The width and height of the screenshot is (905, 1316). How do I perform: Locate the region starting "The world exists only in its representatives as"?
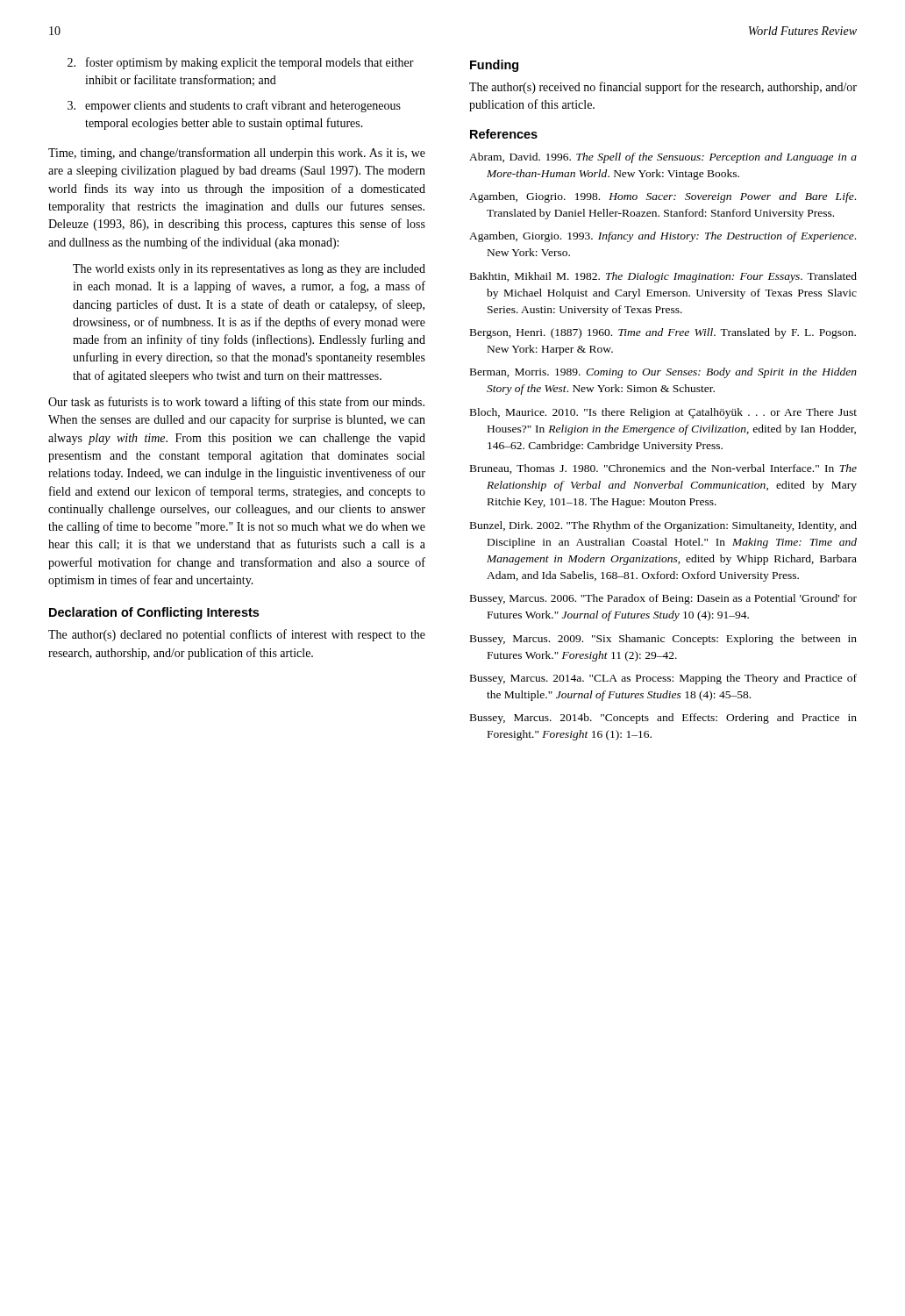point(249,323)
